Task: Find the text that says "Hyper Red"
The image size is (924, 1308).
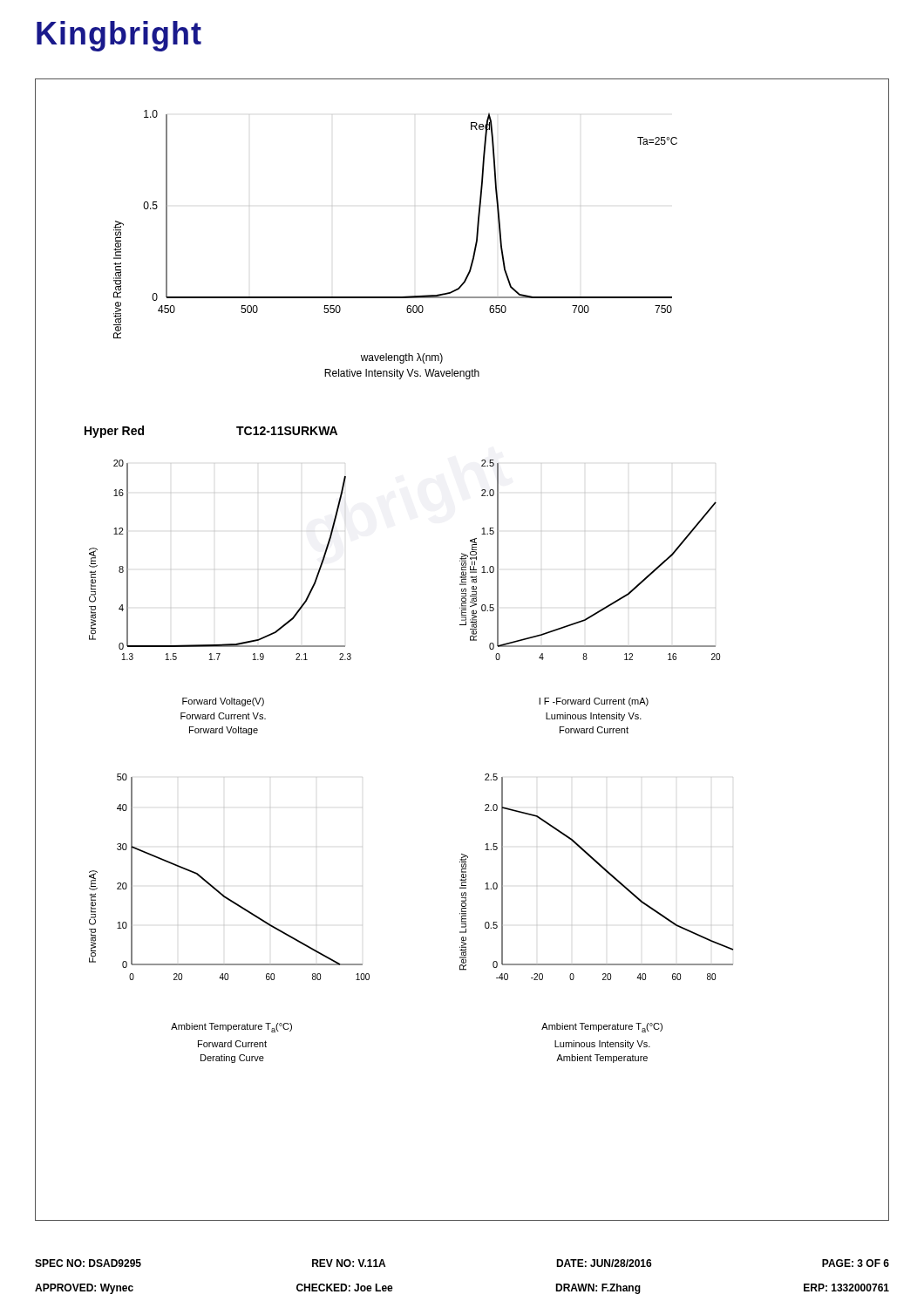Action: coord(114,431)
